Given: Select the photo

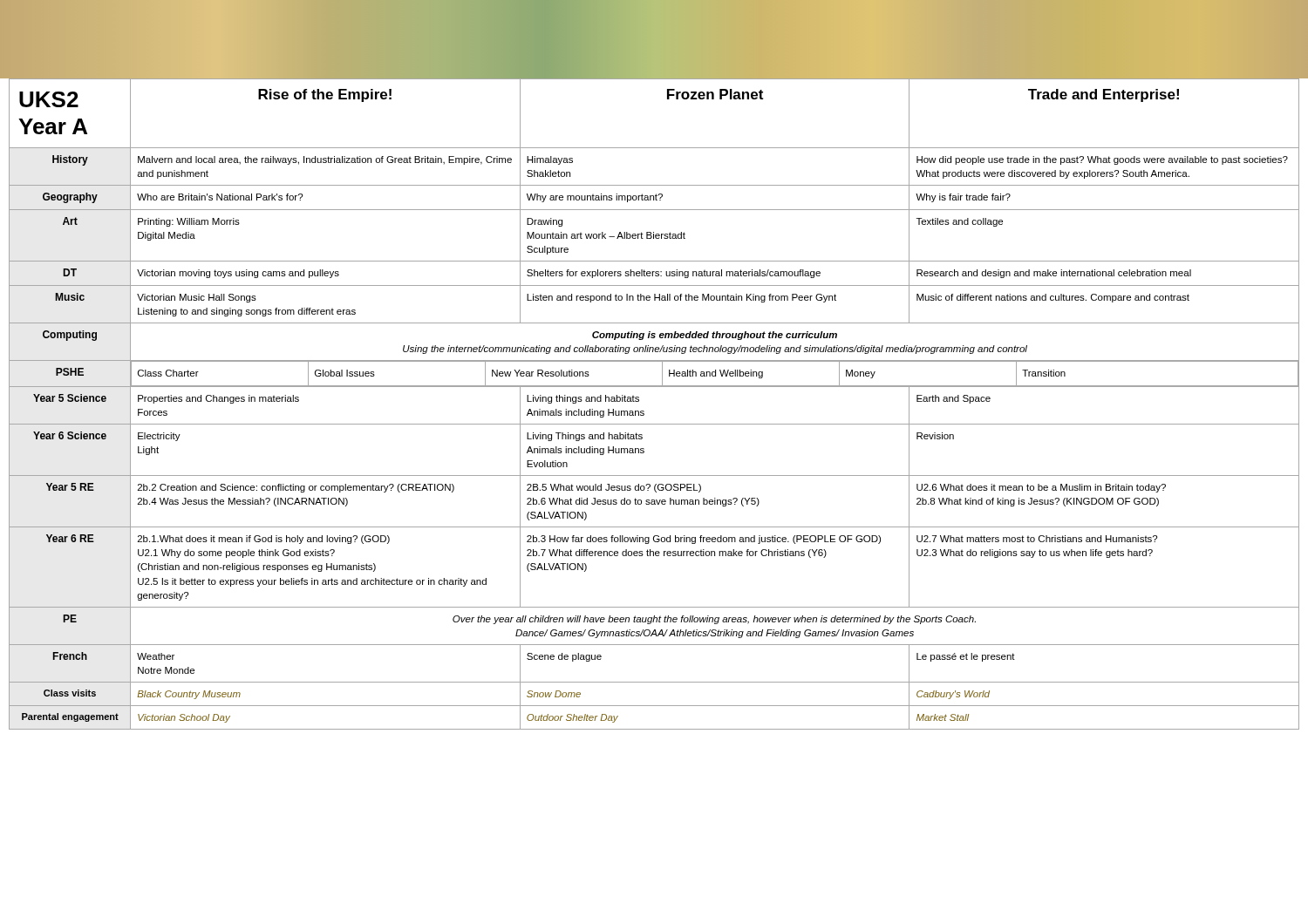Looking at the screenshot, I should coord(654,39).
